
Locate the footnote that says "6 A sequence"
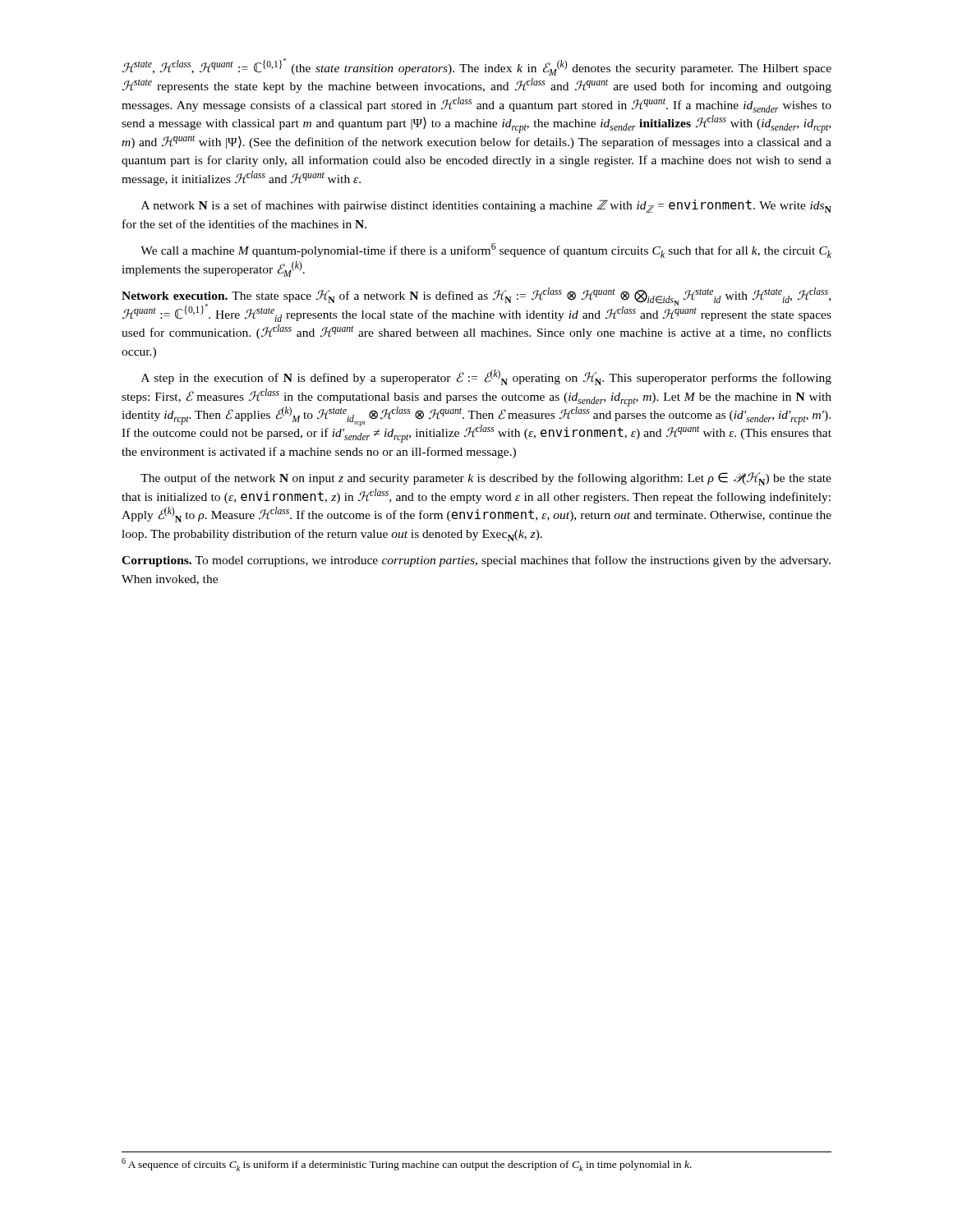coord(407,1165)
